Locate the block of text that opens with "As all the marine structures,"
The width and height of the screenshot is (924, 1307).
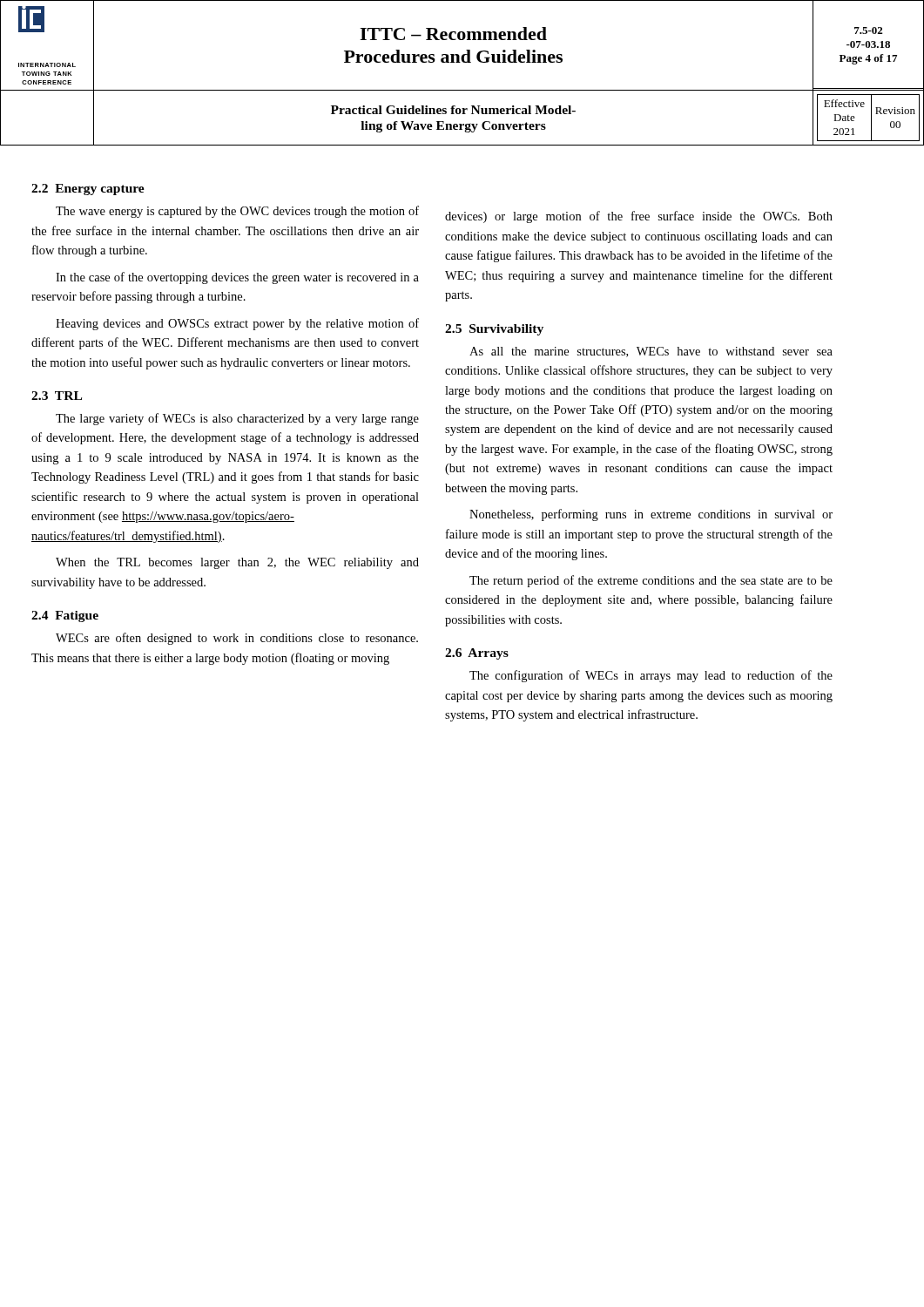639,419
